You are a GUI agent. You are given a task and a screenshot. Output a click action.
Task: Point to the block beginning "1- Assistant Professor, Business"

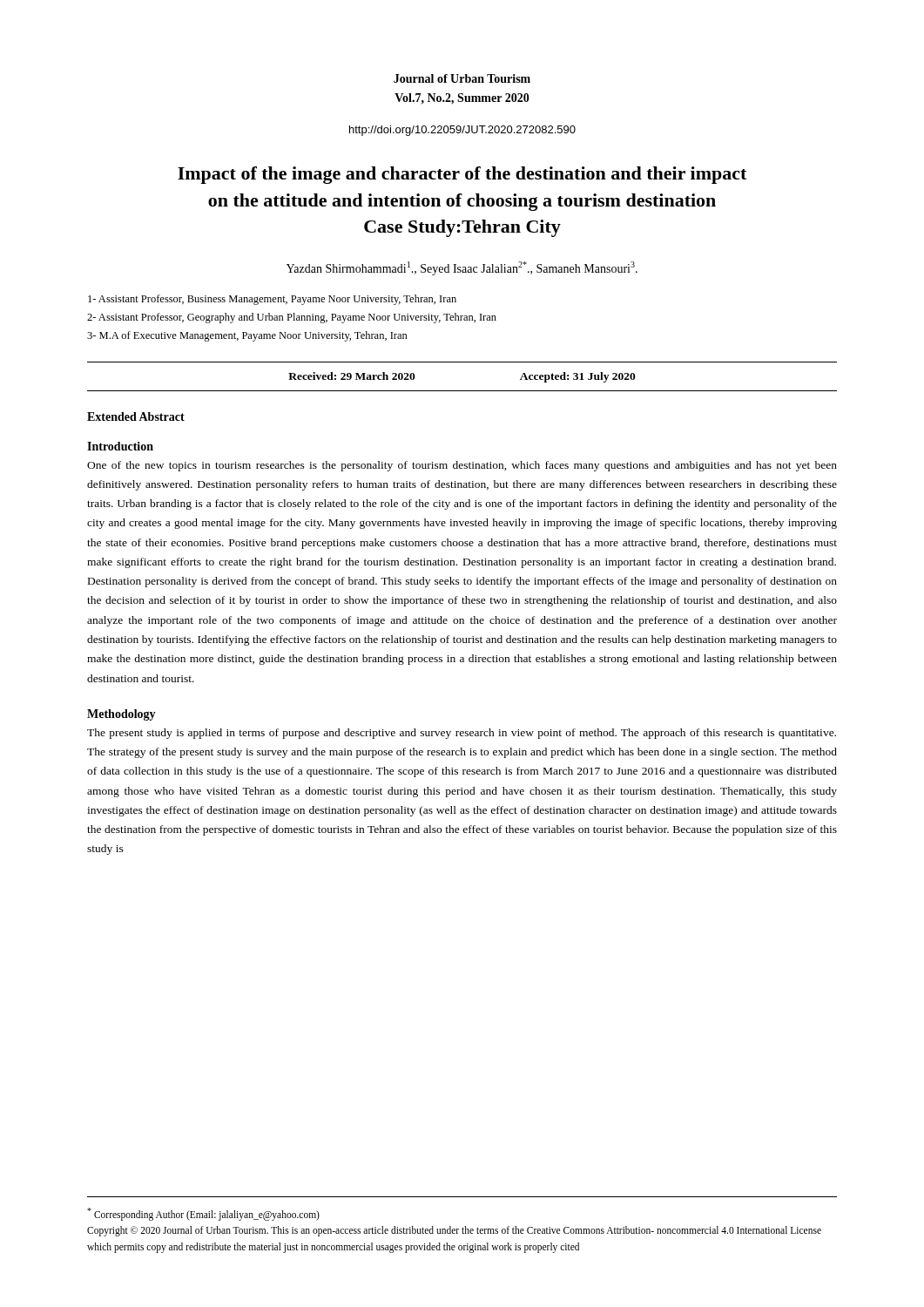click(292, 317)
